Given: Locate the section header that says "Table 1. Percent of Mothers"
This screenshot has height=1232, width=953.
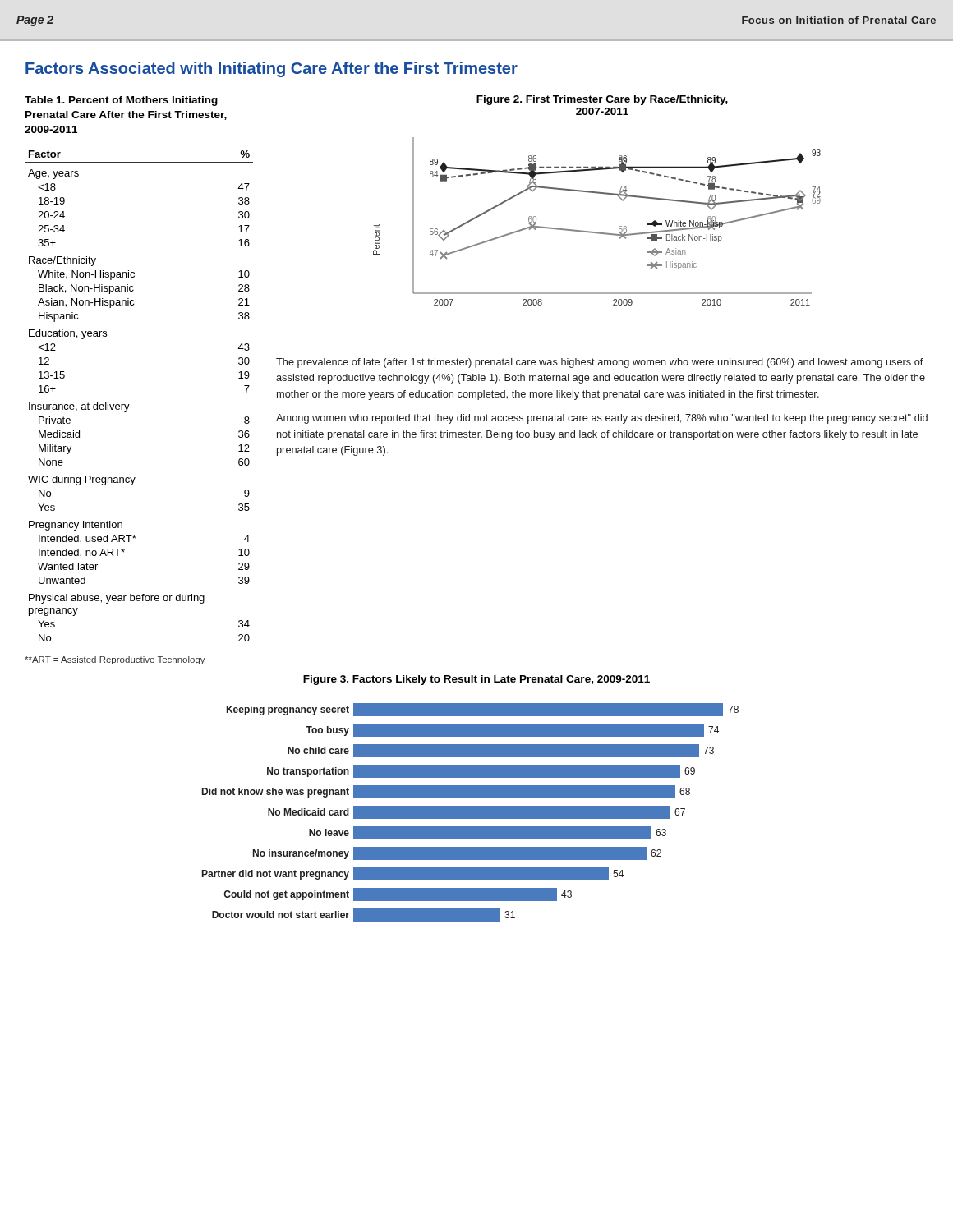Looking at the screenshot, I should click(126, 115).
